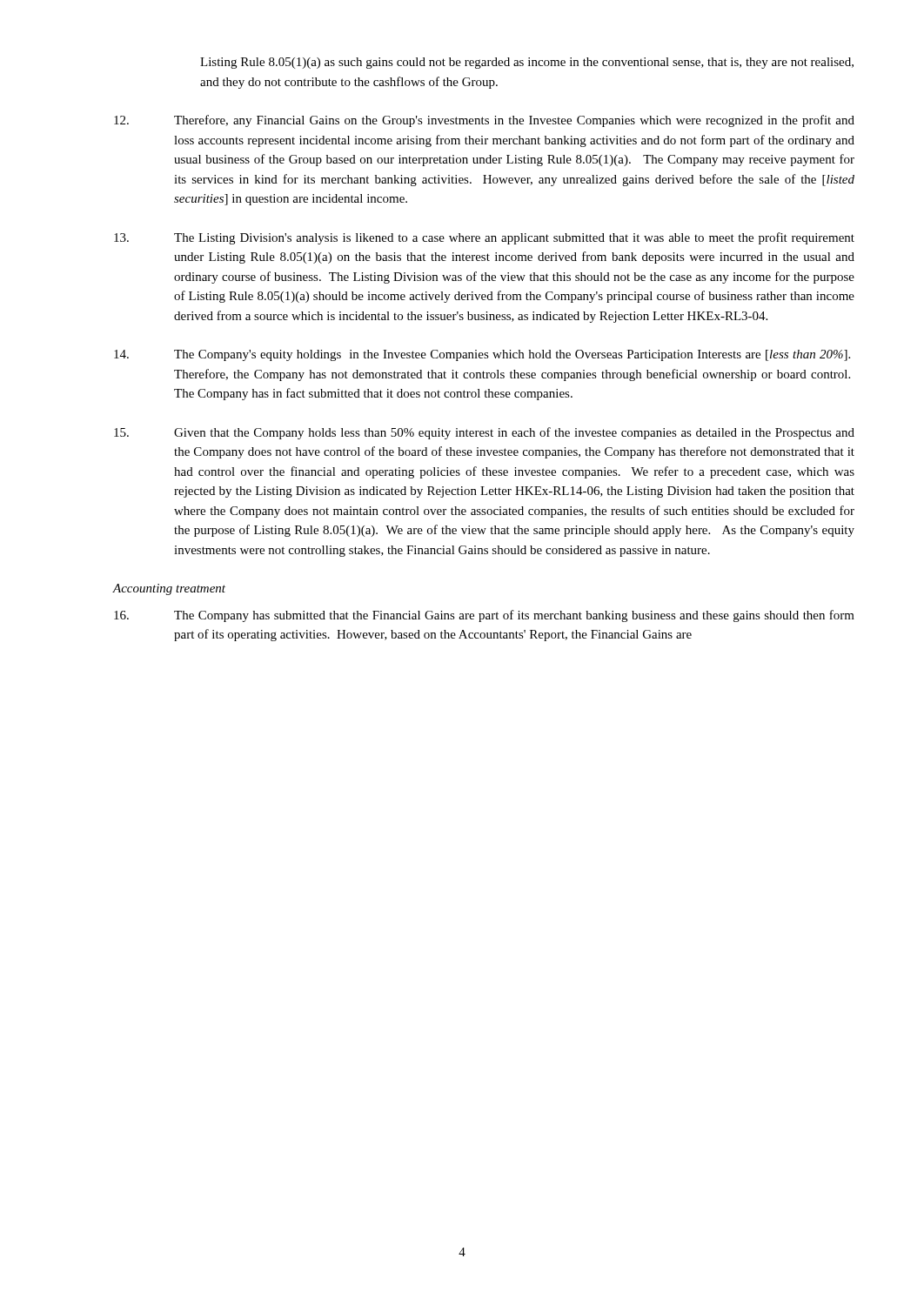
Task: Point to the block beginning "Listing Rule 8.05(1)(a) as"
Action: 527,72
